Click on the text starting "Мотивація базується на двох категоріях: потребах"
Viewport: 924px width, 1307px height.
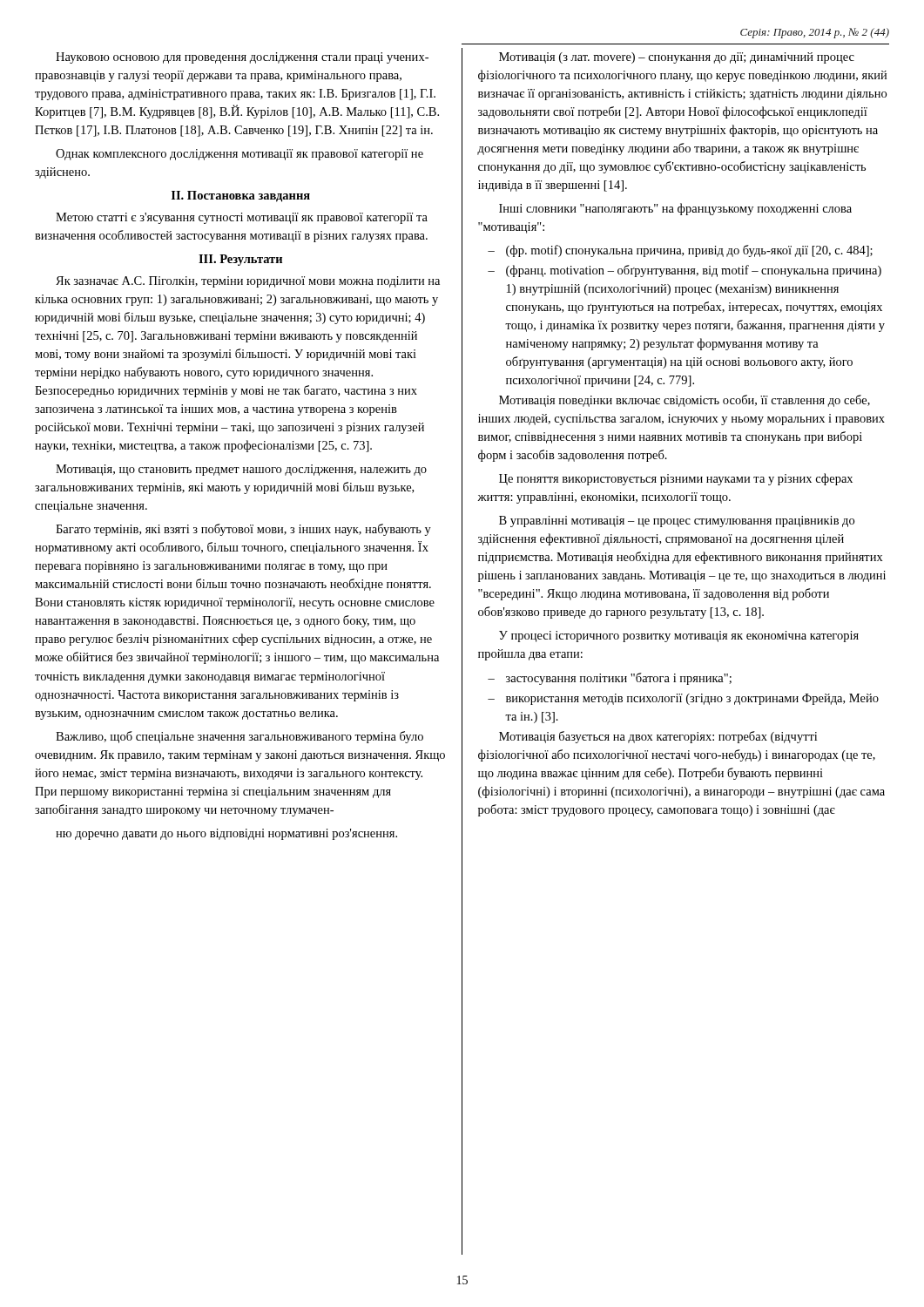click(x=683, y=773)
